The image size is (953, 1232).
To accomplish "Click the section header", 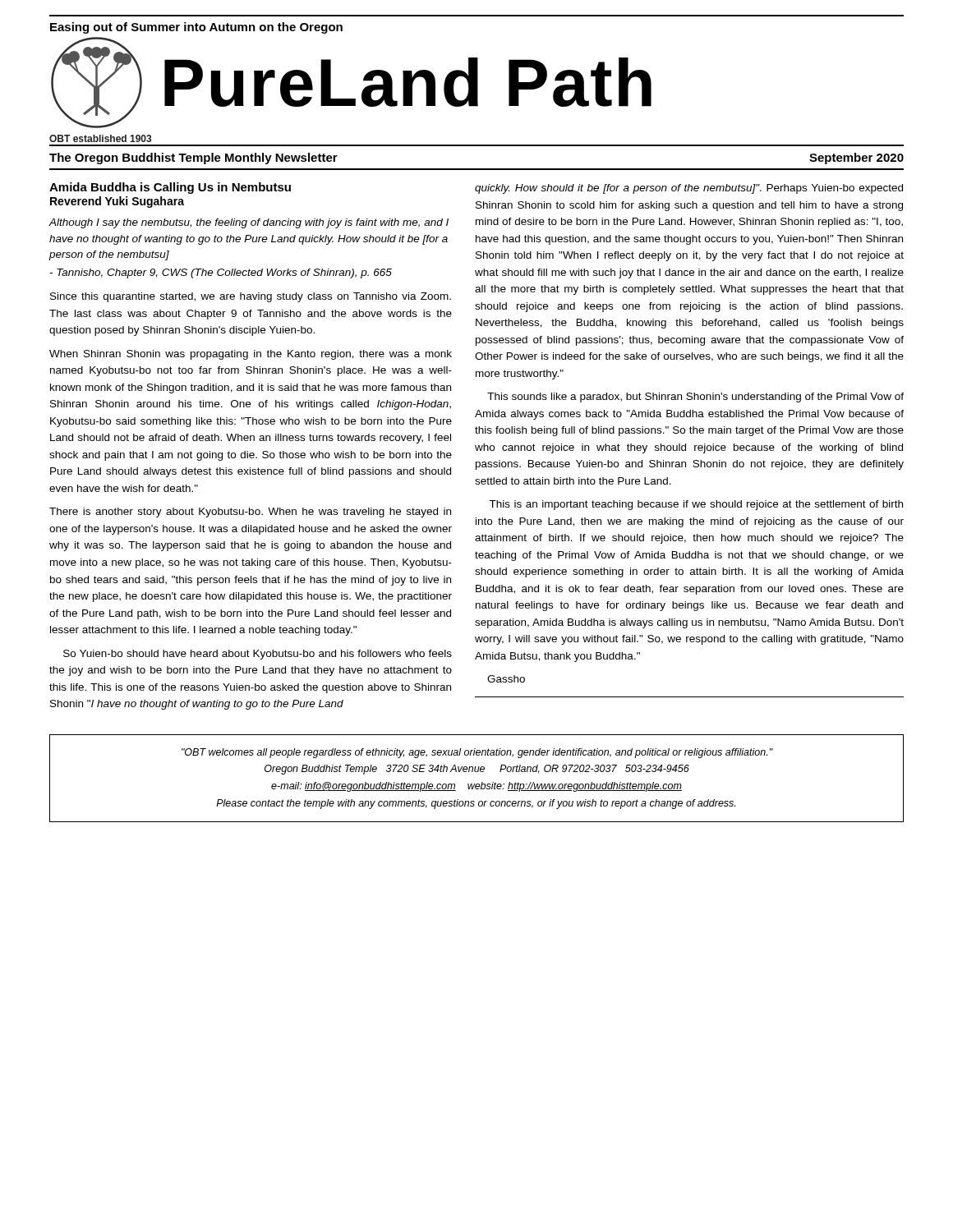I will coord(251,194).
